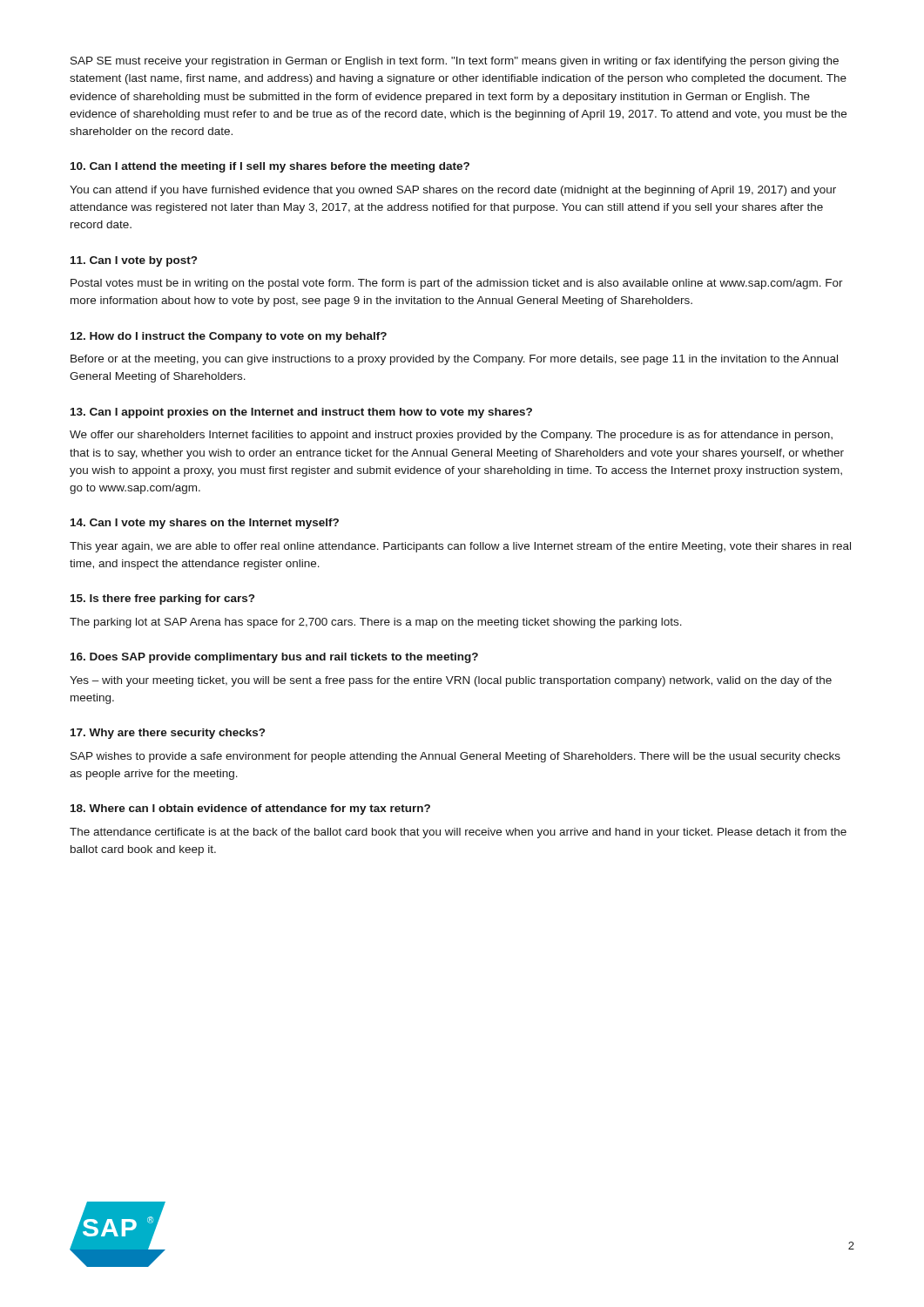Click on the text block with the text "We offer our shareholders Internet facilities to"
The width and height of the screenshot is (924, 1307).
click(x=457, y=461)
